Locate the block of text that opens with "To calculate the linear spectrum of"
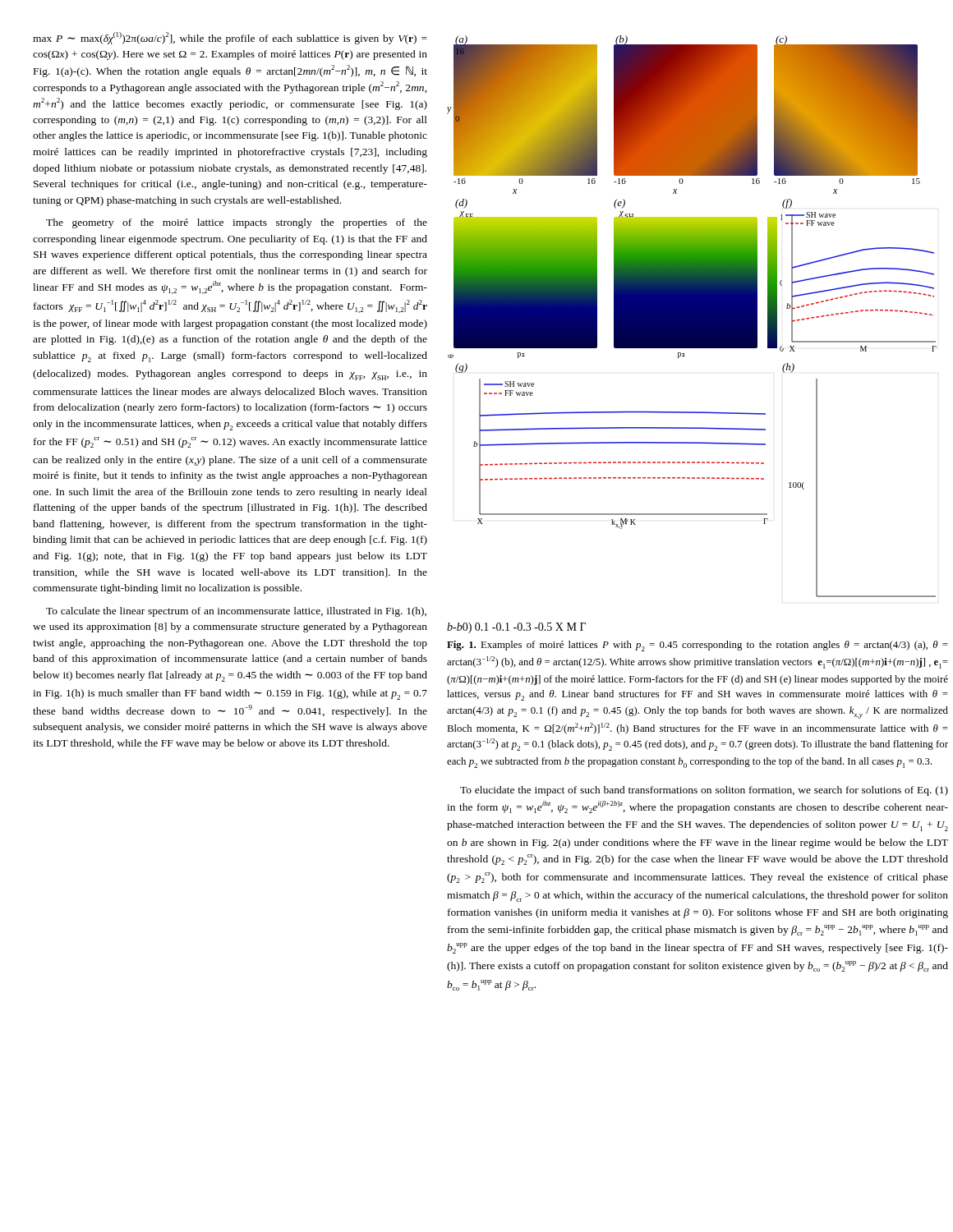 (230, 677)
